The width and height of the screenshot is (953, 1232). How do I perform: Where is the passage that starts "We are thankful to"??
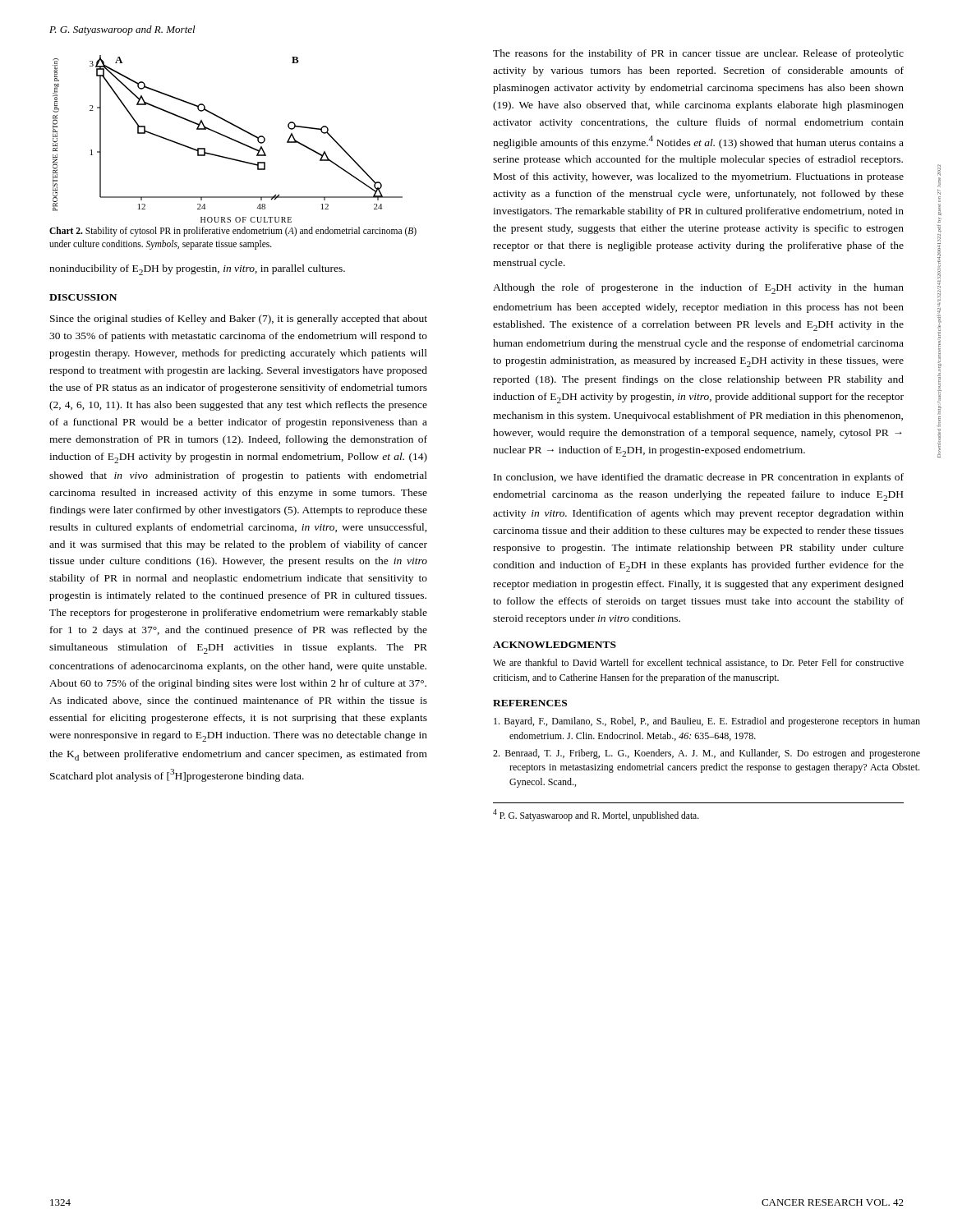click(x=698, y=670)
